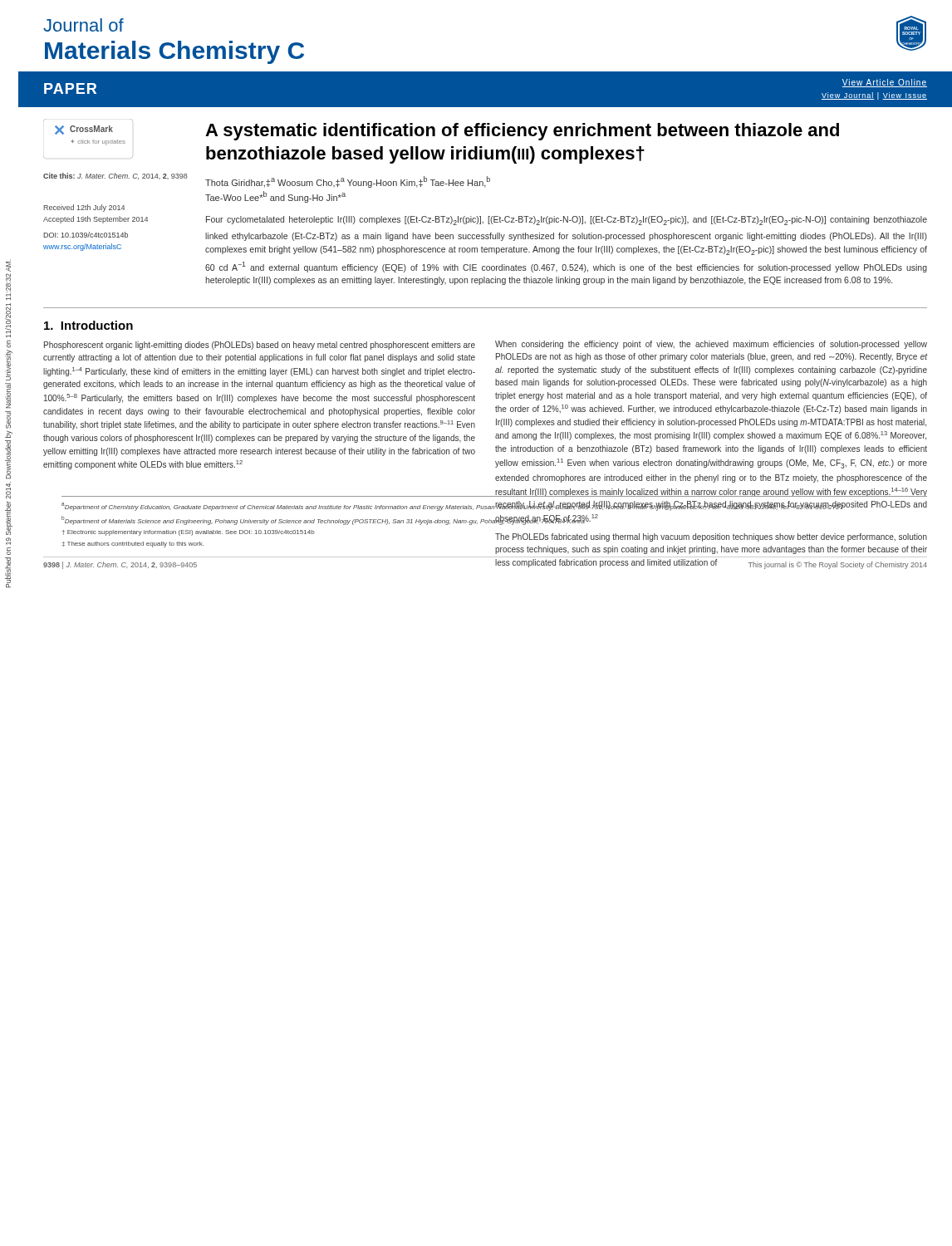Locate the block starting "bDepartment of Materials Science and Engineering, Pohang University"
Viewport: 952px width, 1246px height.
point(323,519)
